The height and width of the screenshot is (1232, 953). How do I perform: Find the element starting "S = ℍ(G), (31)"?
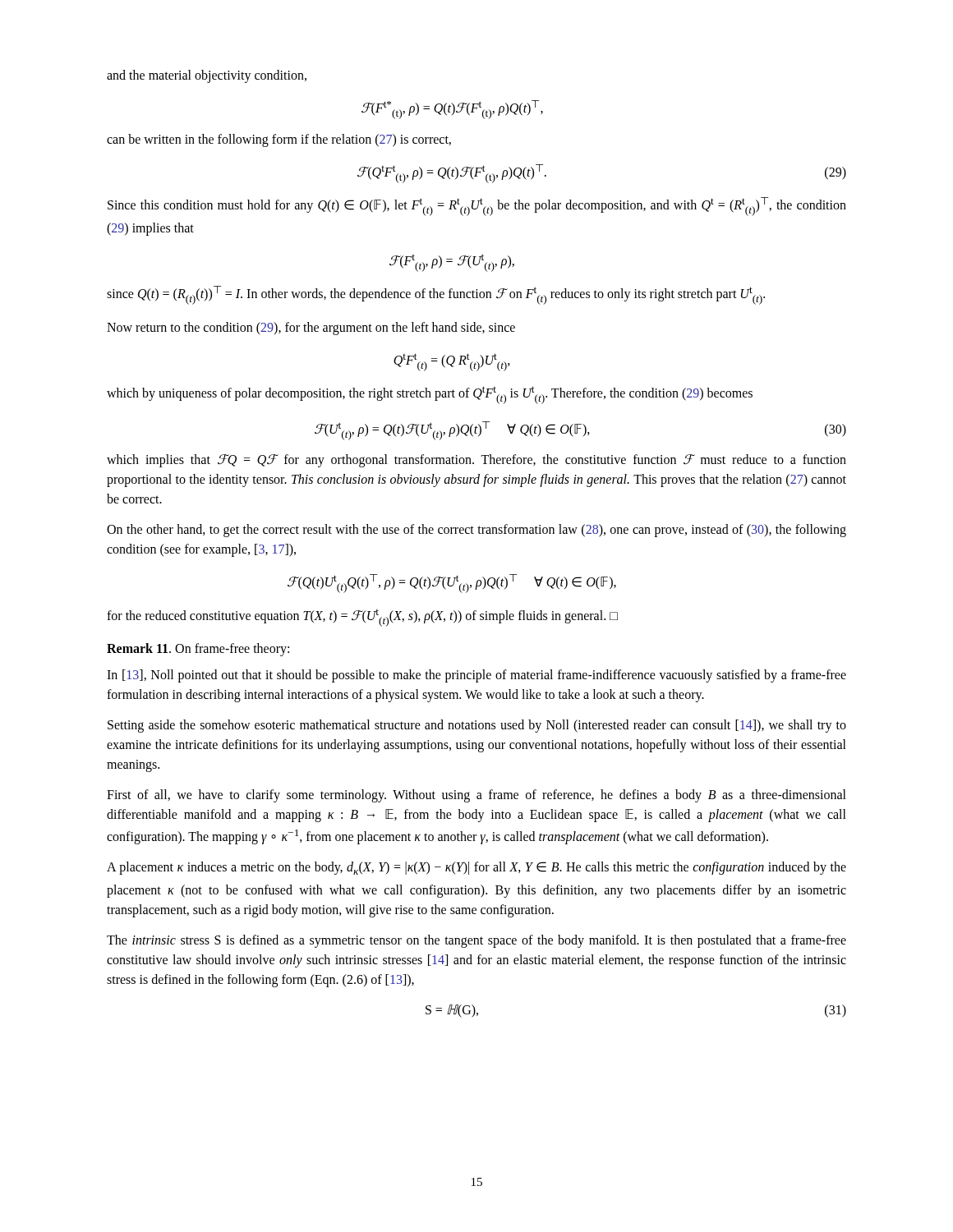pos(476,1010)
